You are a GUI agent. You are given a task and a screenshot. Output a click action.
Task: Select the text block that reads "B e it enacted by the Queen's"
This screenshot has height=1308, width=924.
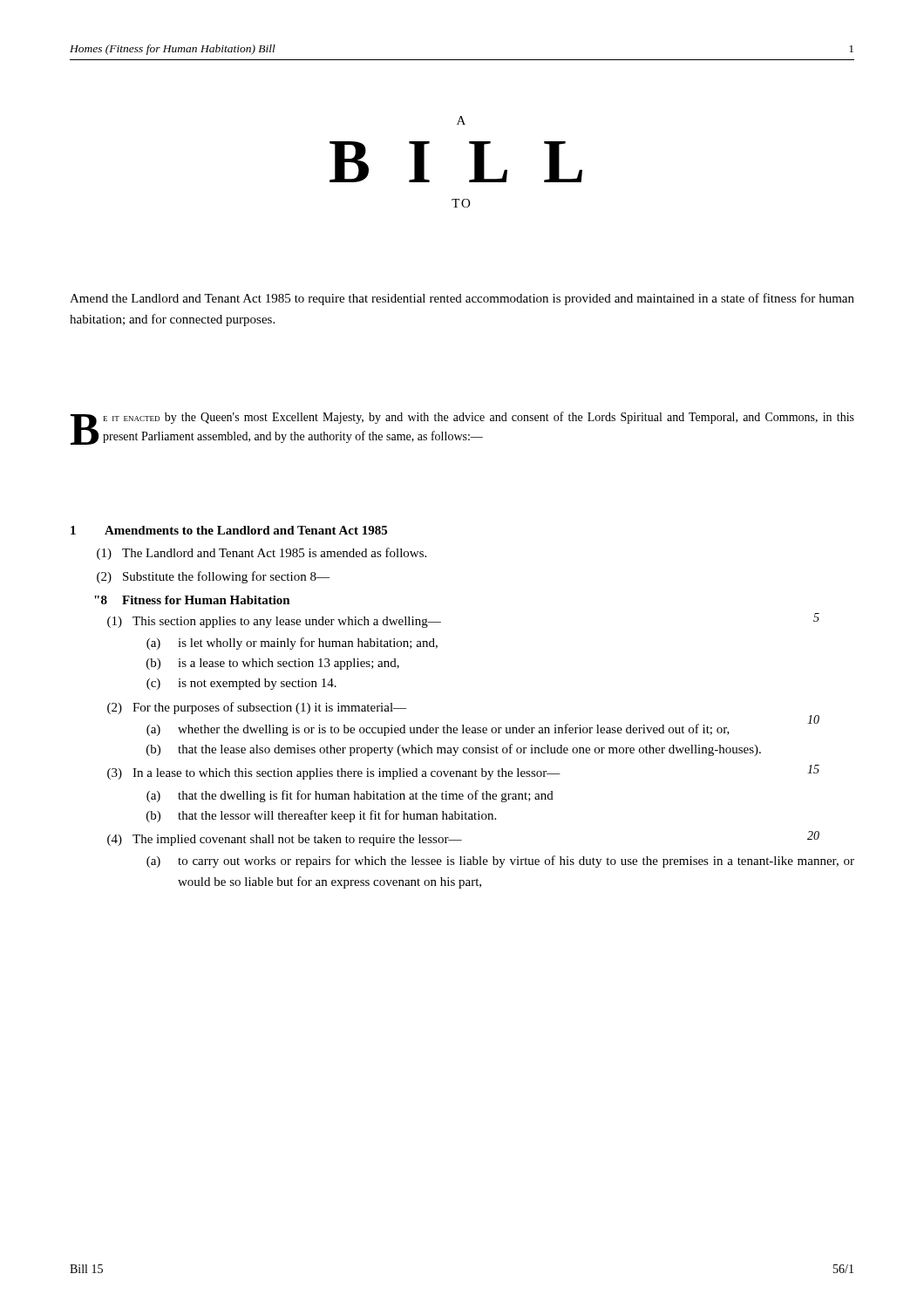[x=462, y=429]
